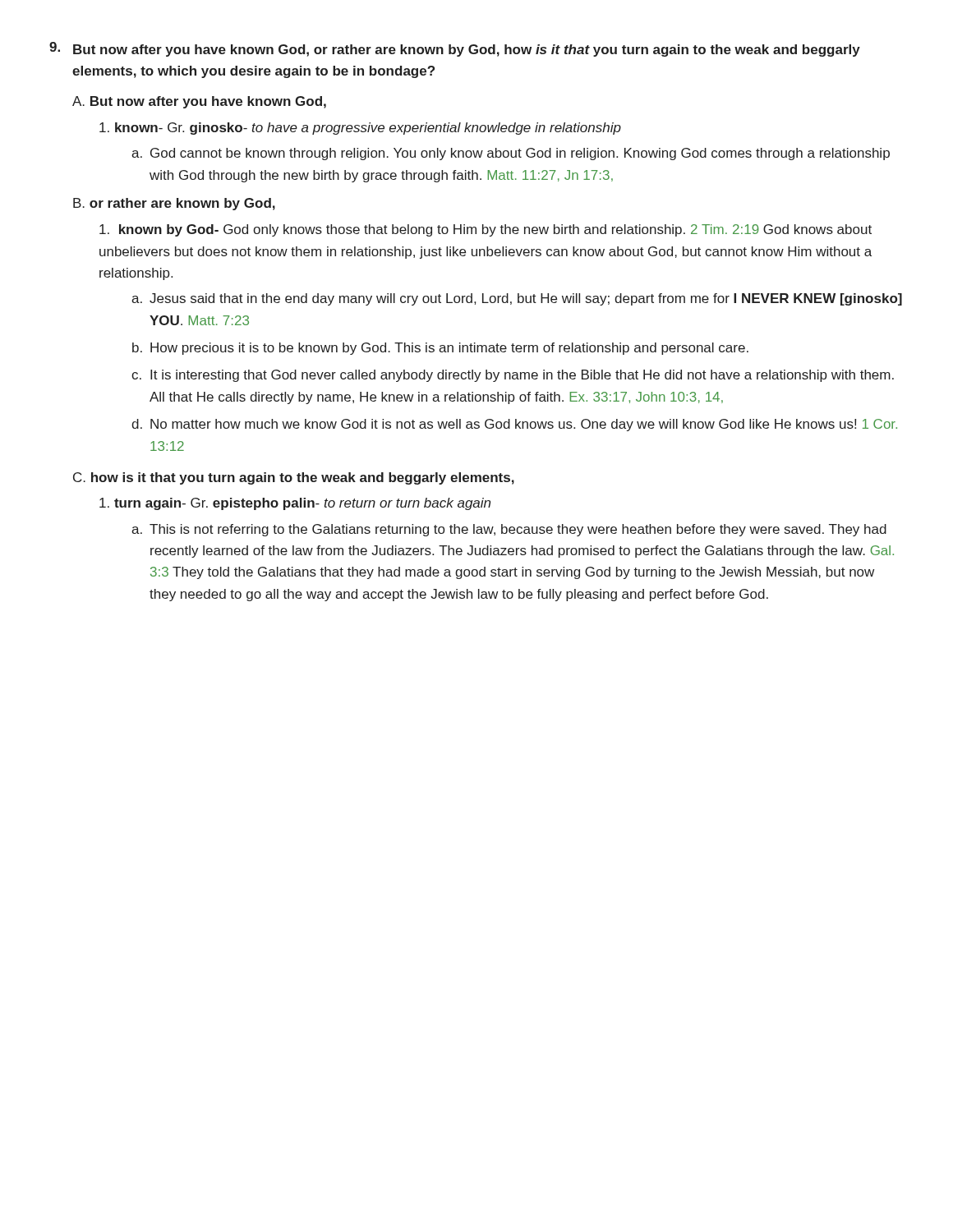The height and width of the screenshot is (1232, 953).
Task: Find the list item with the text "a. God cannot be known"
Action: point(518,165)
